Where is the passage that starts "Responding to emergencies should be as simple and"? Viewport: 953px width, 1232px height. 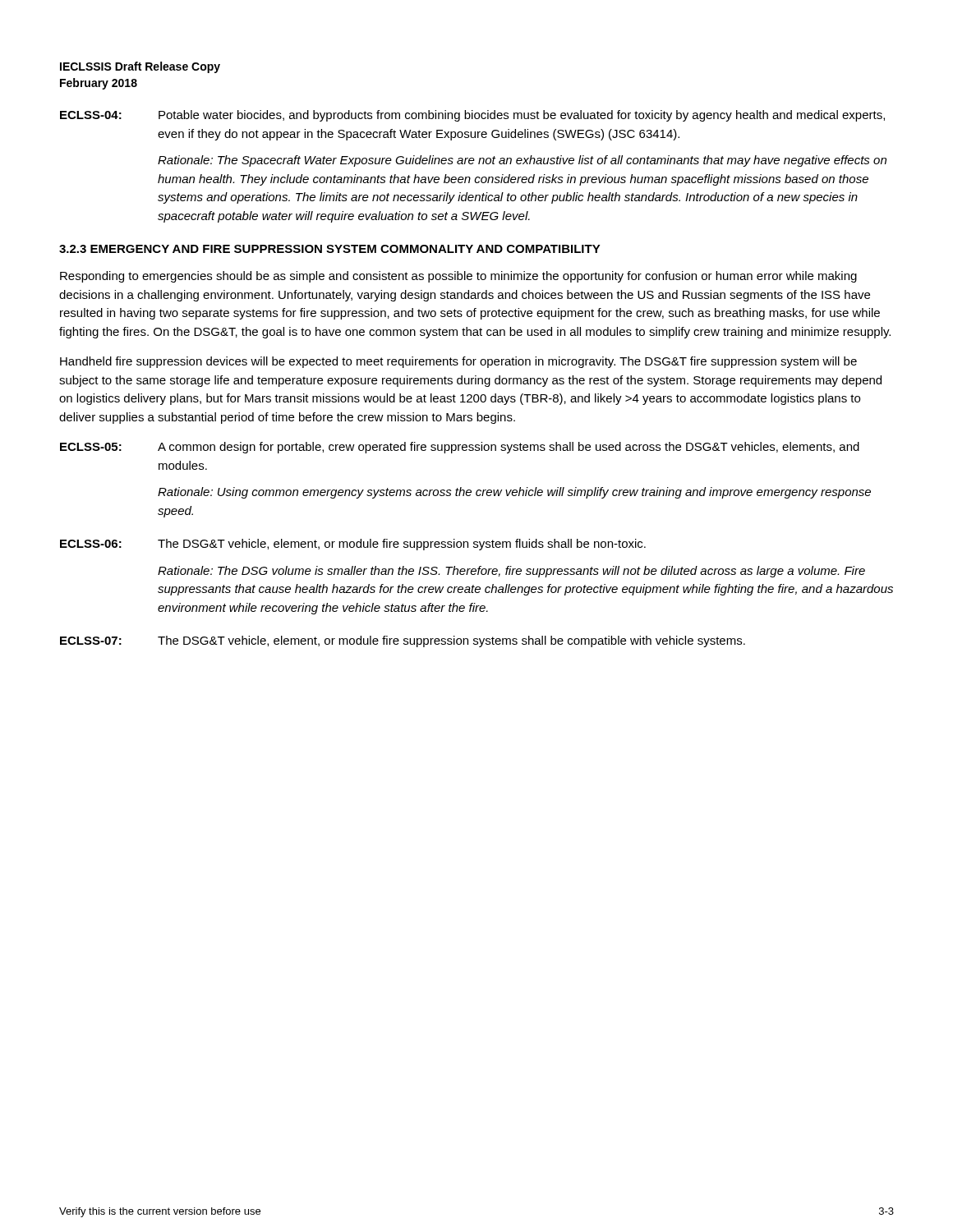pyautogui.click(x=475, y=303)
